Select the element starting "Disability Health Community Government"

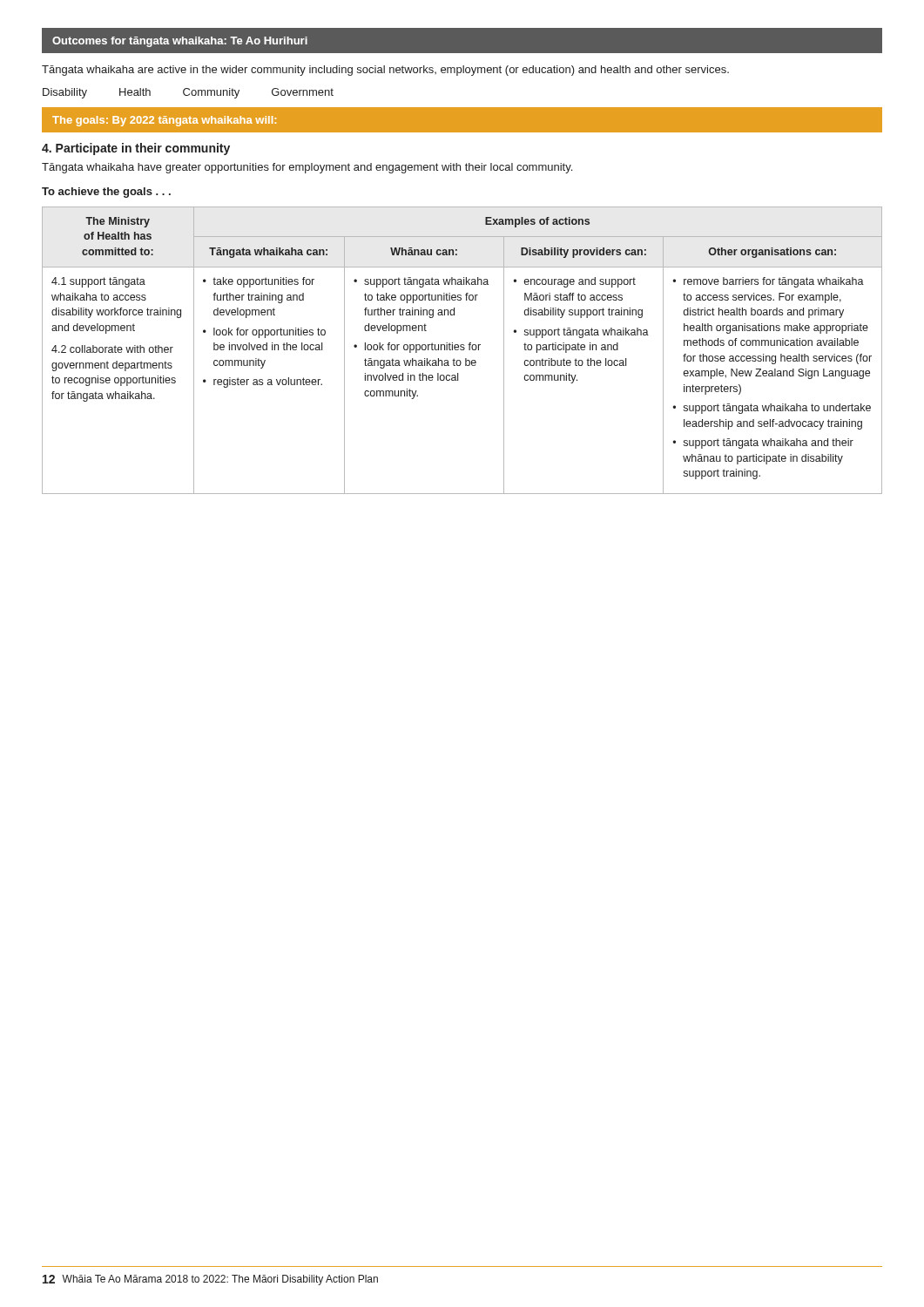[188, 92]
